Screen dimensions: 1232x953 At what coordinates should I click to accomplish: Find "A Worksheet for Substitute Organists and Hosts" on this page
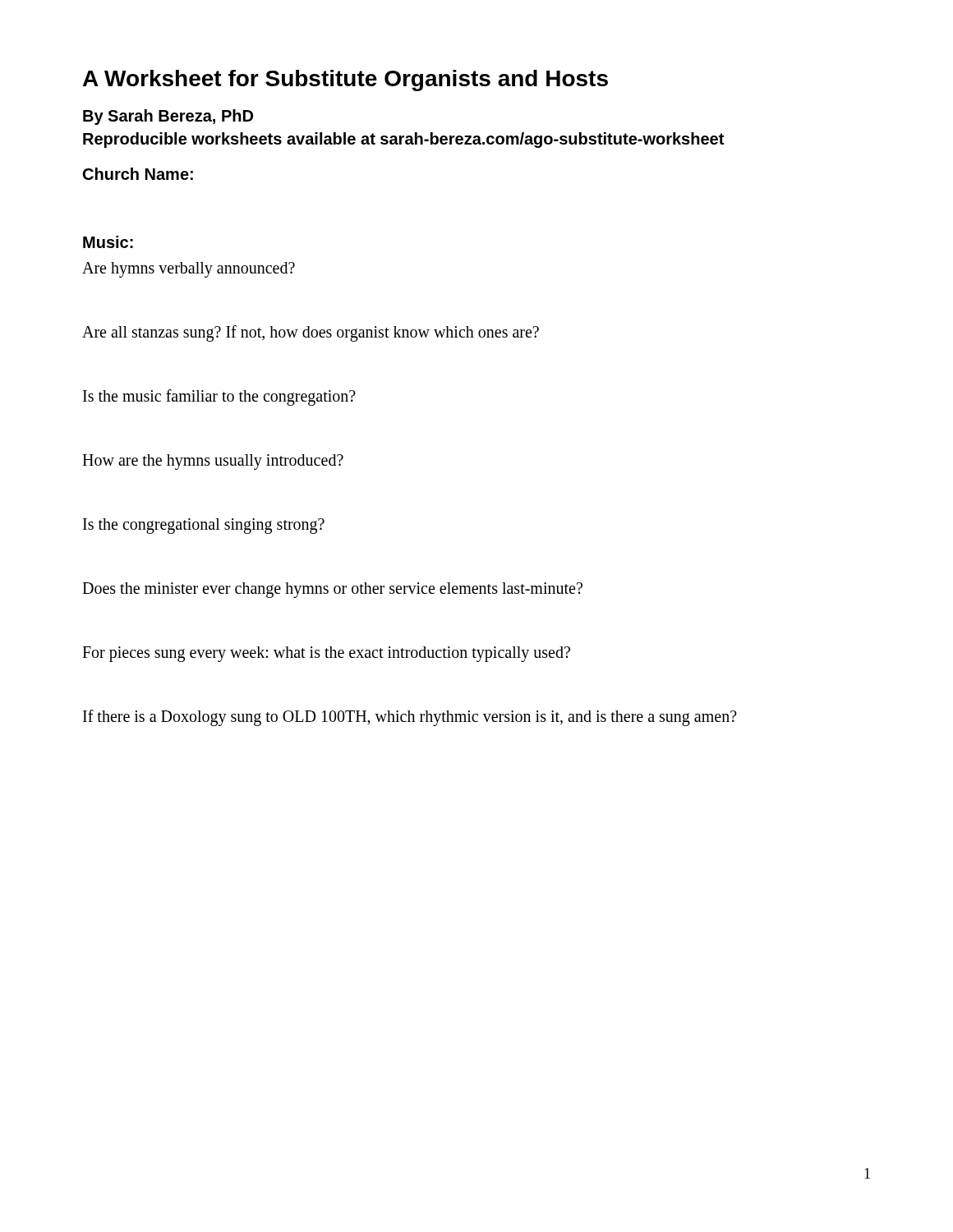(476, 79)
